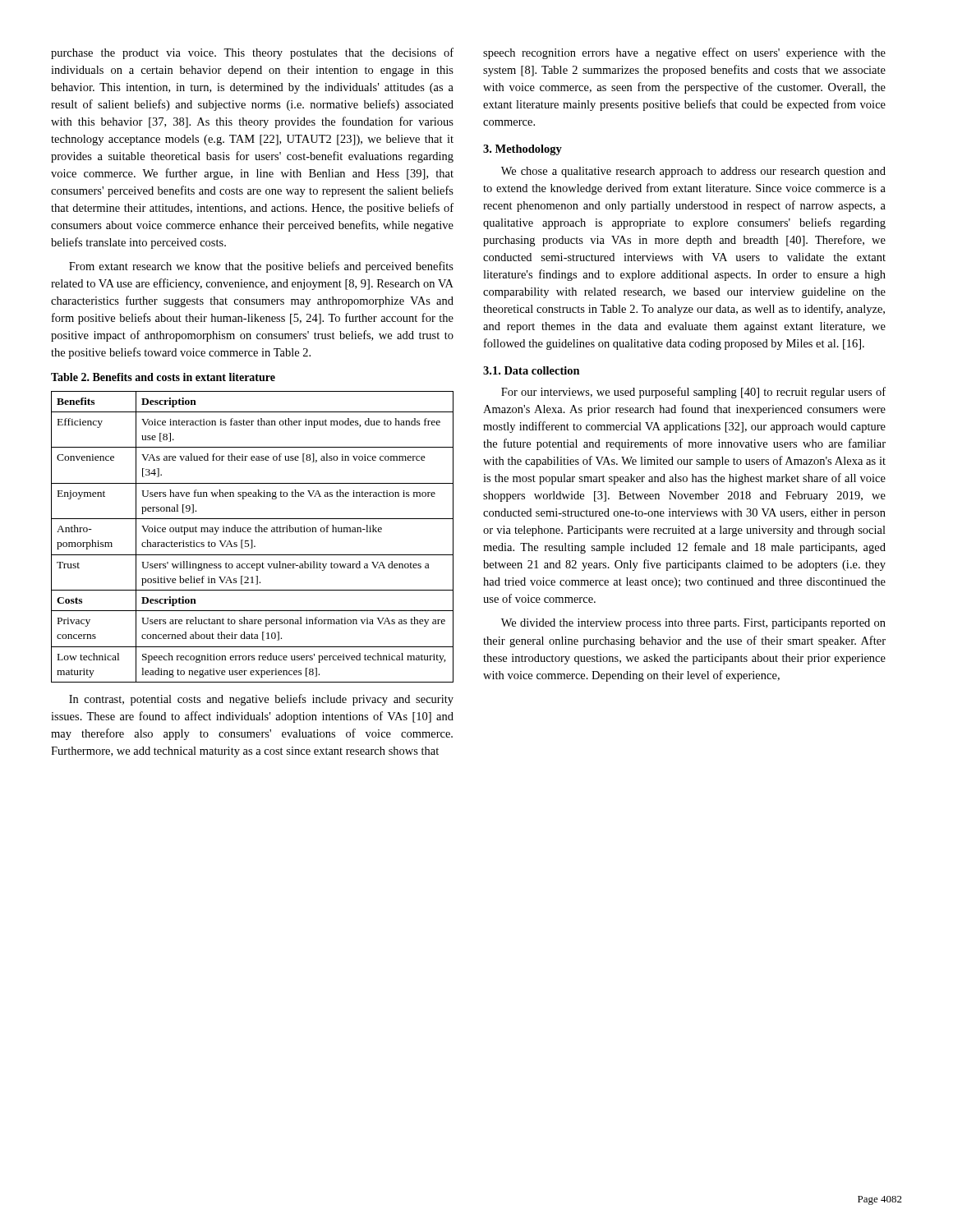Navigate to the passage starting "3.1. Data collection"
Screen dimensions: 1232x953
click(x=532, y=370)
